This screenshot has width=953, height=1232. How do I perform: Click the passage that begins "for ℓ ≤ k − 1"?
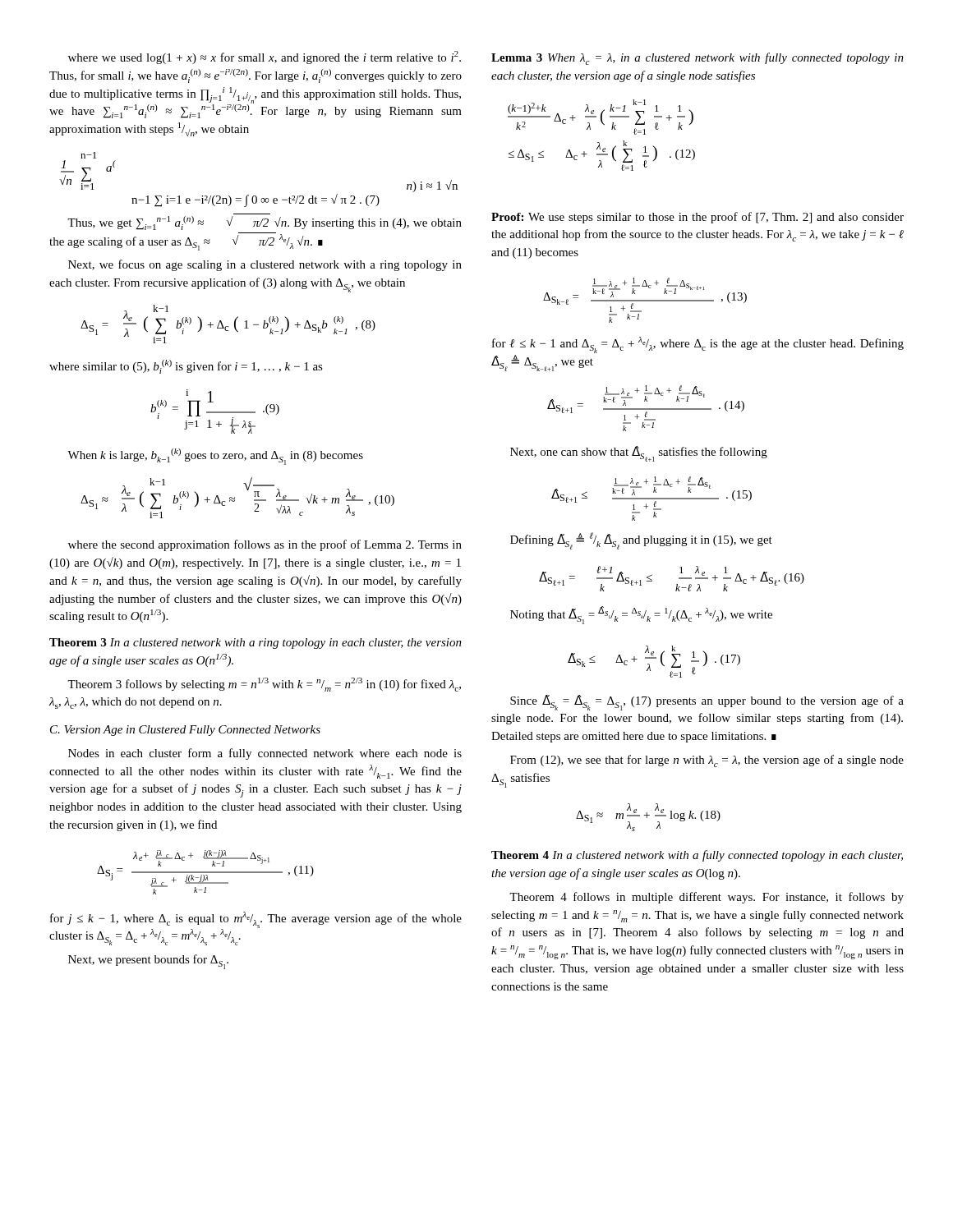698,353
